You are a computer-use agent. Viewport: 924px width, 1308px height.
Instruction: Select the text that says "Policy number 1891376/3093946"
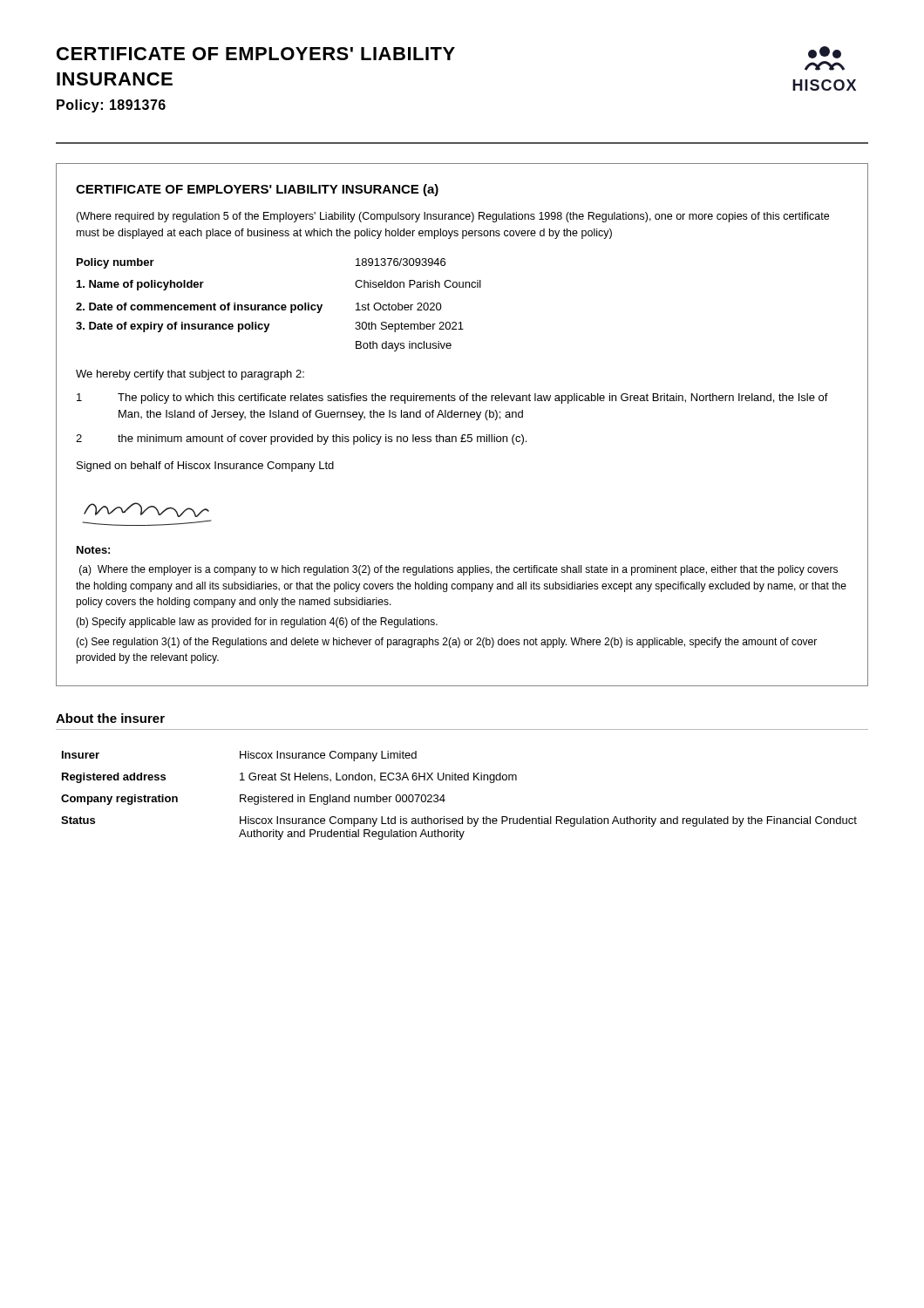115,263
